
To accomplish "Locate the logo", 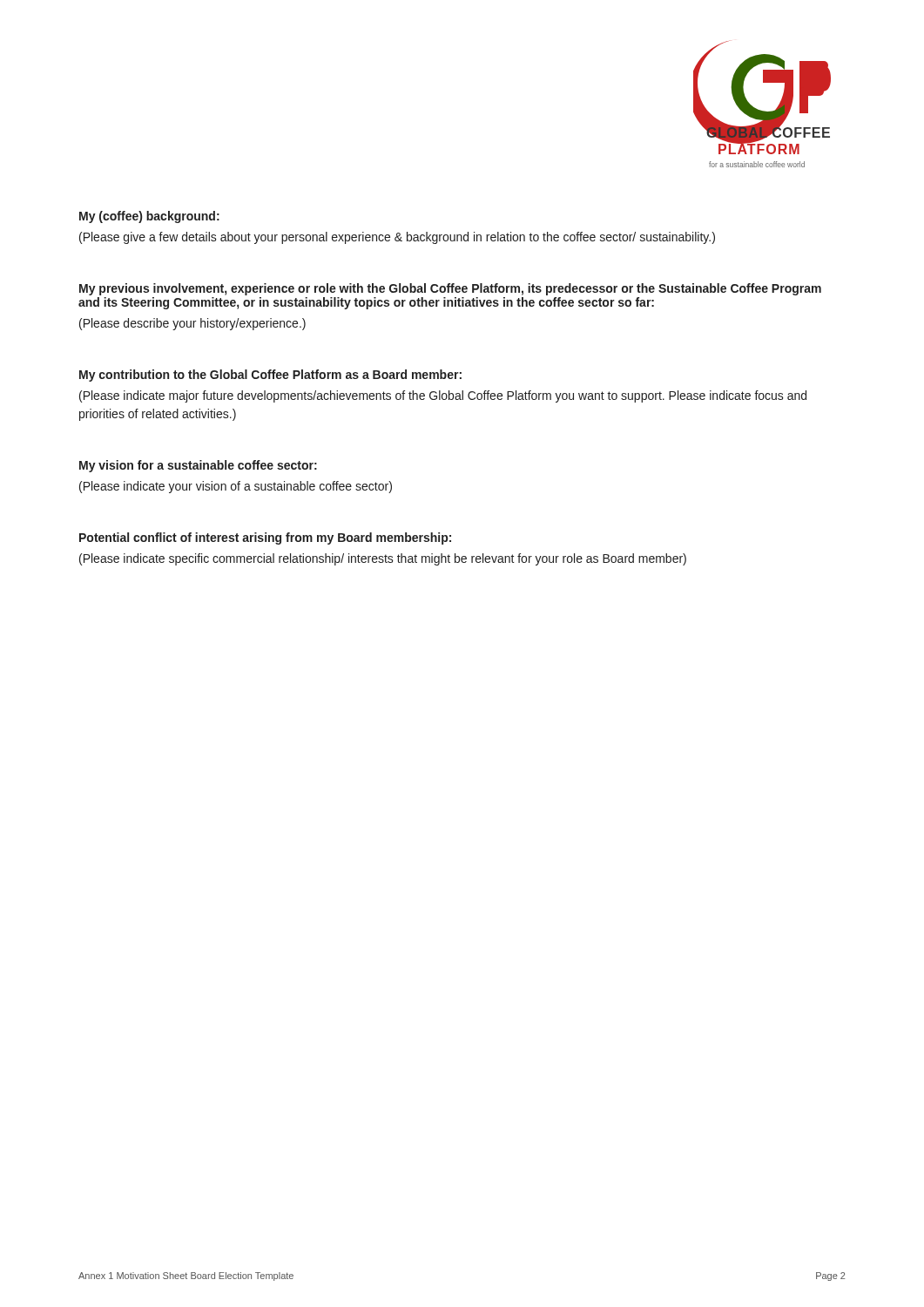I will click(769, 104).
